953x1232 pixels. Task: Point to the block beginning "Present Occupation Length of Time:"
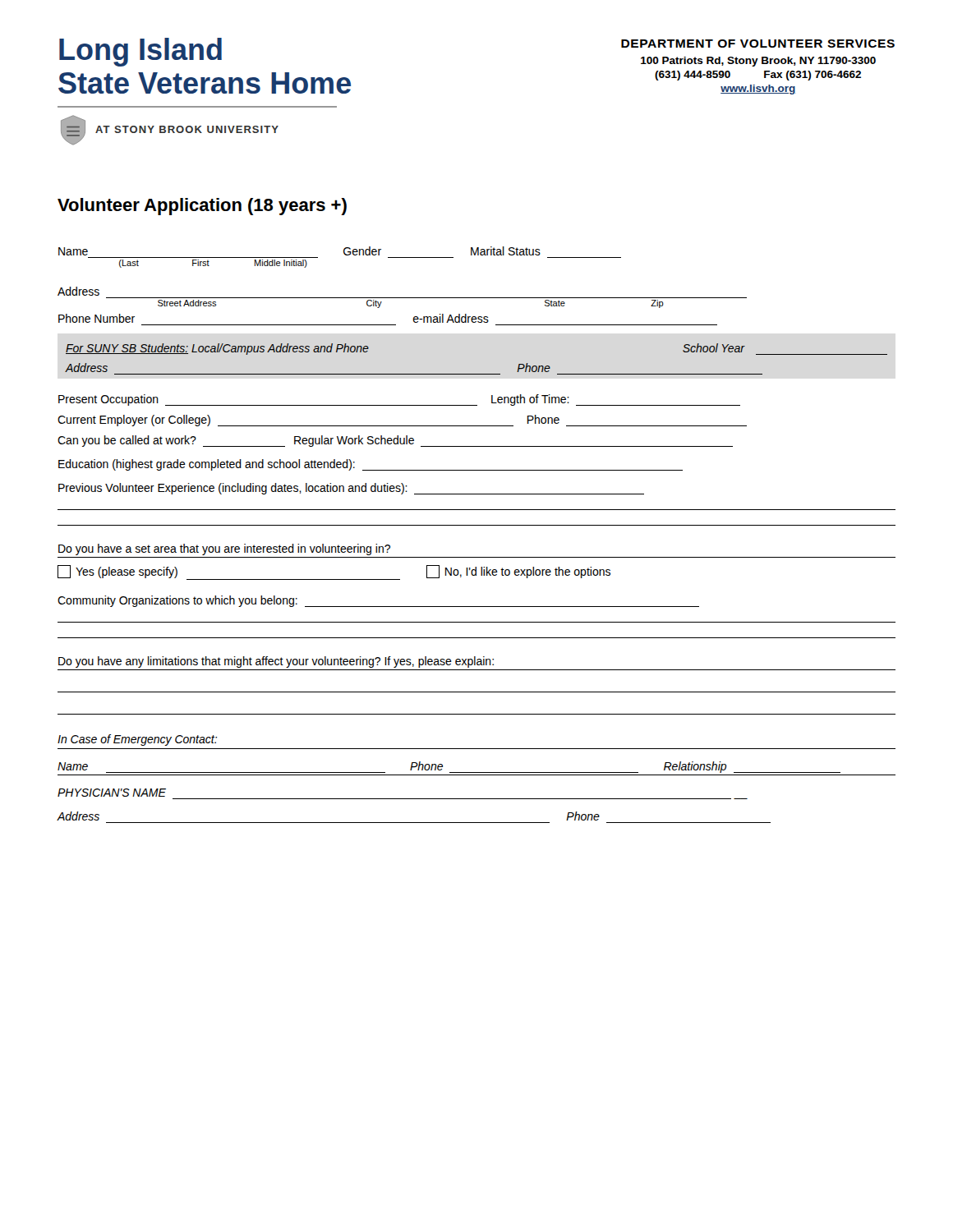click(x=476, y=418)
